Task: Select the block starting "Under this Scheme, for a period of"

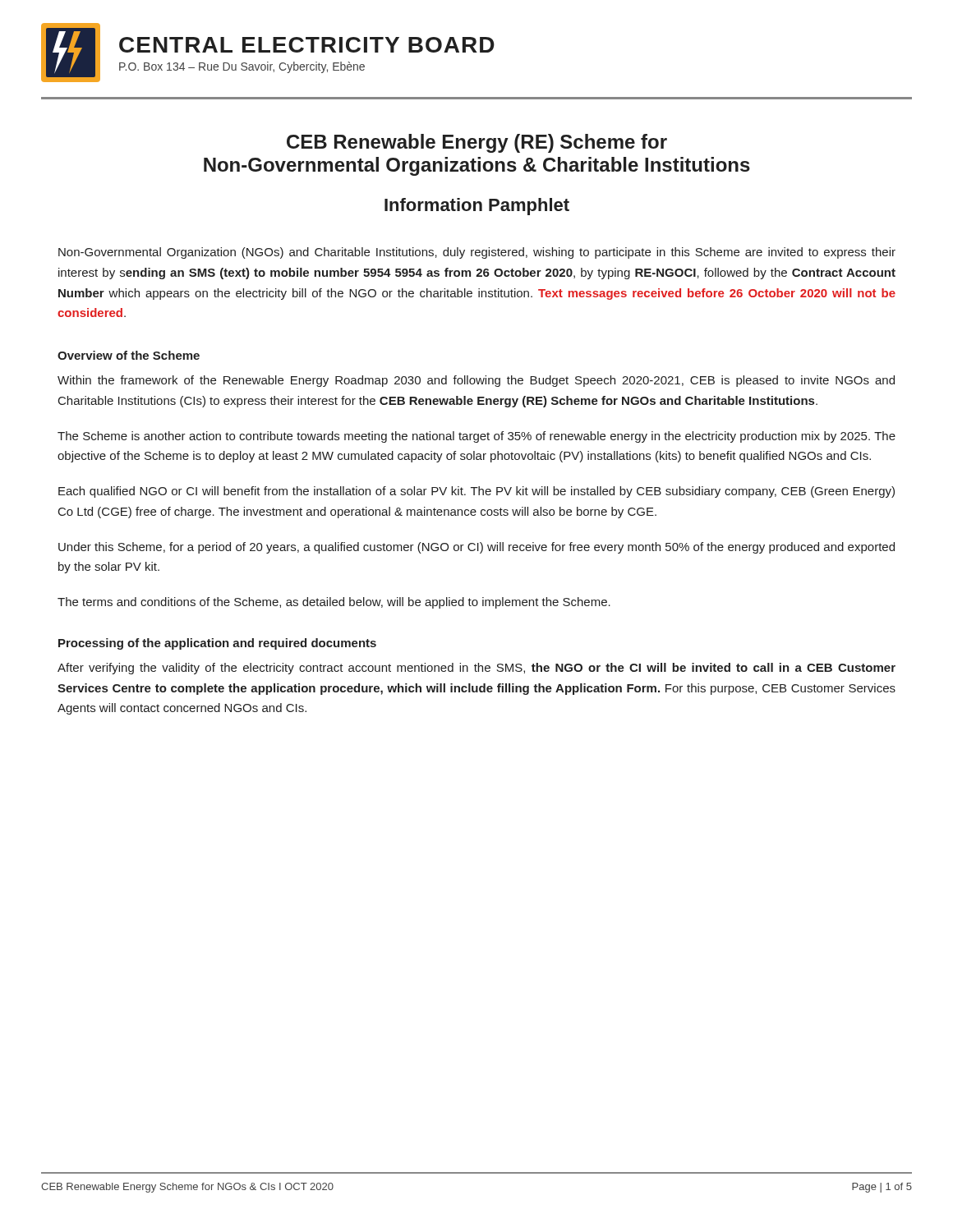Action: pyautogui.click(x=476, y=556)
